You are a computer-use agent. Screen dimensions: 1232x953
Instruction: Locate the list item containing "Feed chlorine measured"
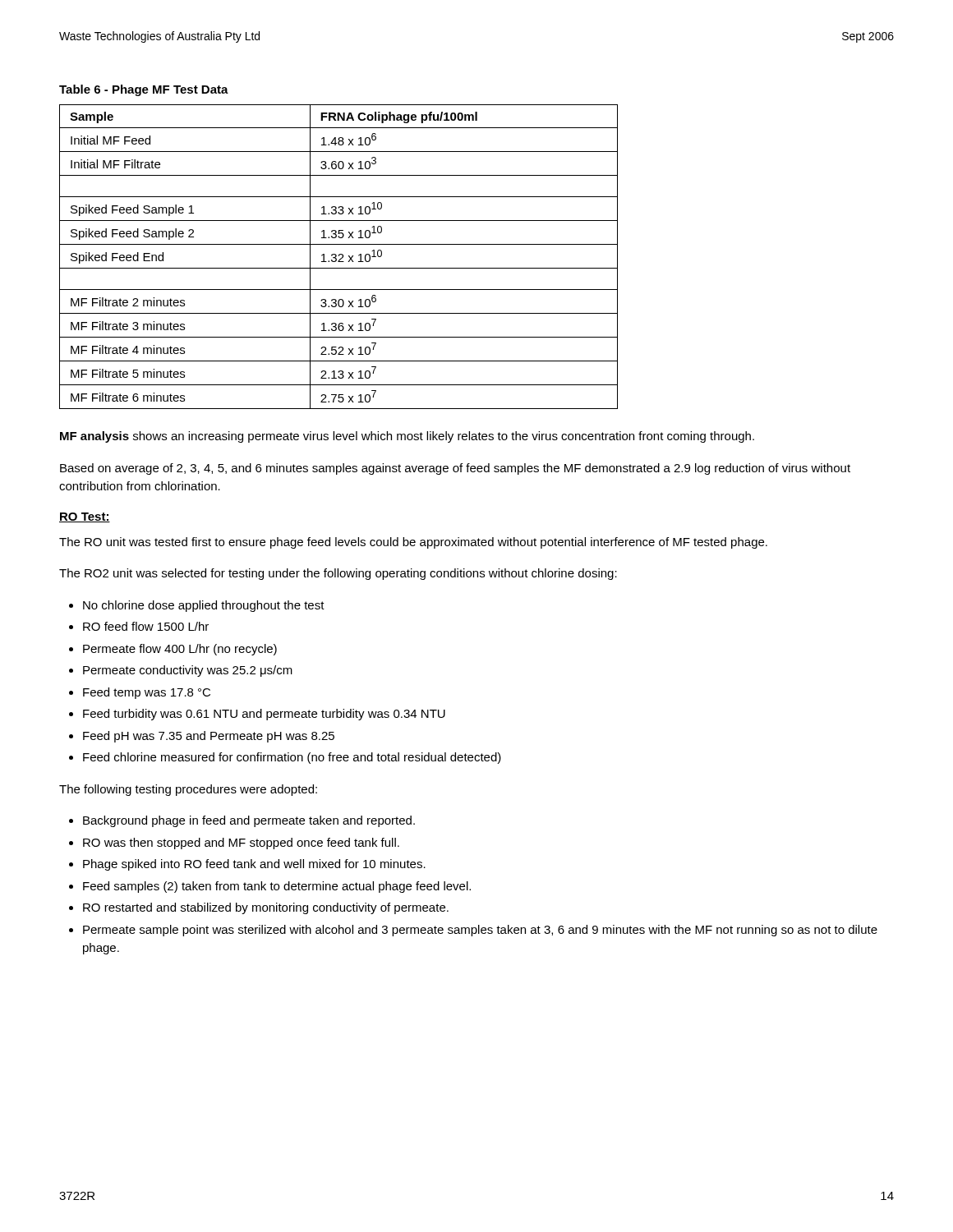292,757
